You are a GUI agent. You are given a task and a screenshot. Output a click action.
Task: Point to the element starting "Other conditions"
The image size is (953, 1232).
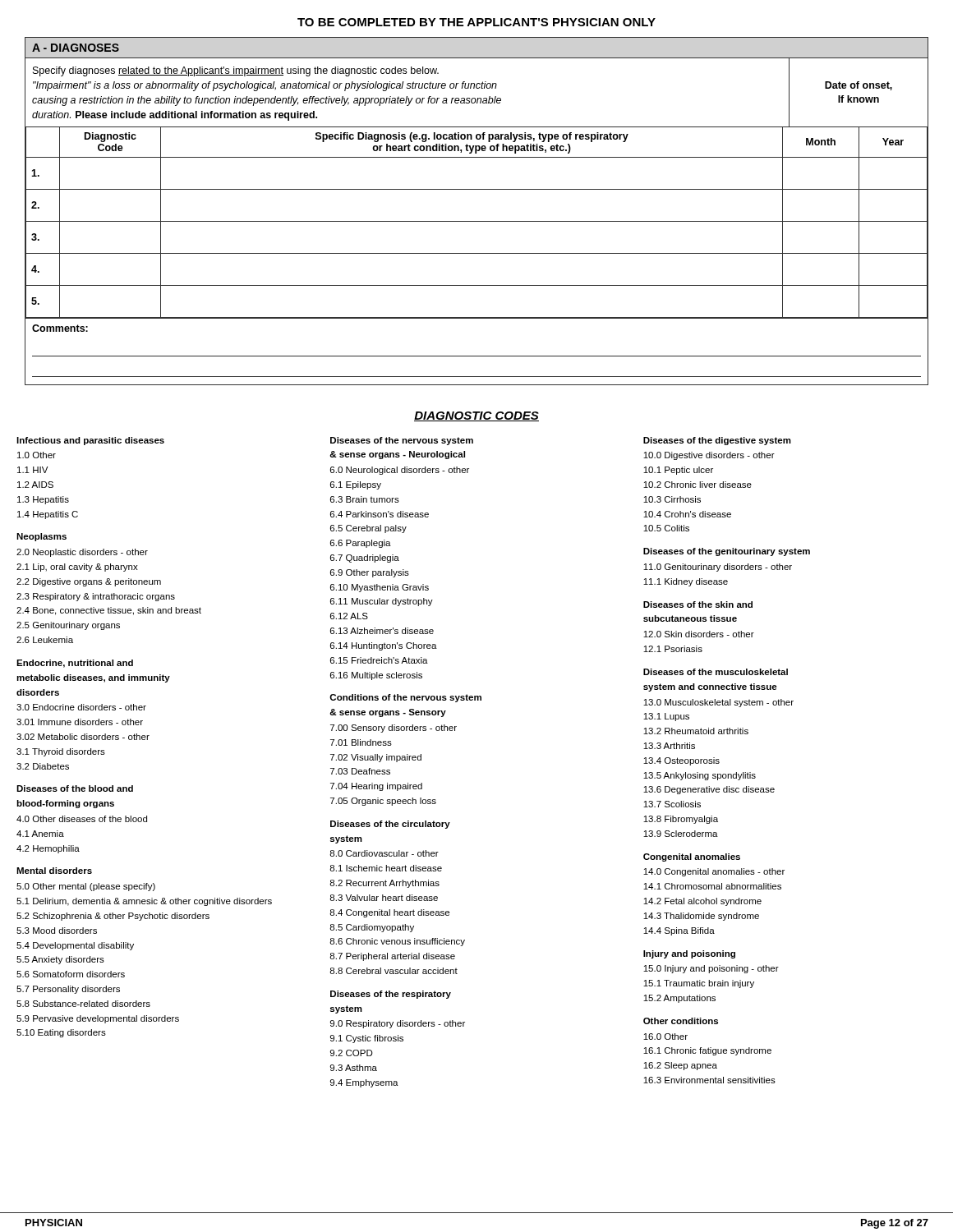coord(681,1021)
